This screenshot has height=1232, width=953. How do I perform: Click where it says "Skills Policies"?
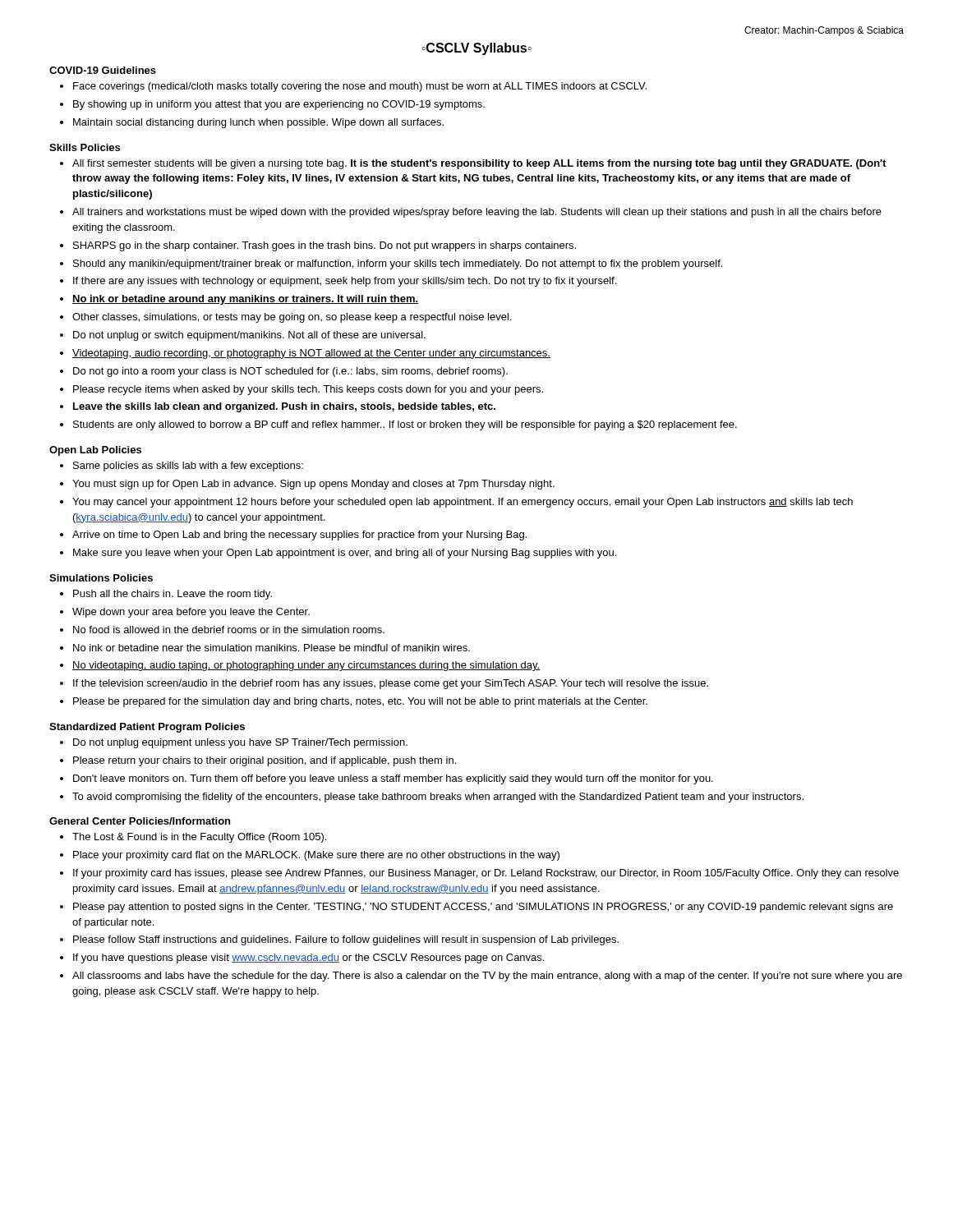[x=85, y=147]
